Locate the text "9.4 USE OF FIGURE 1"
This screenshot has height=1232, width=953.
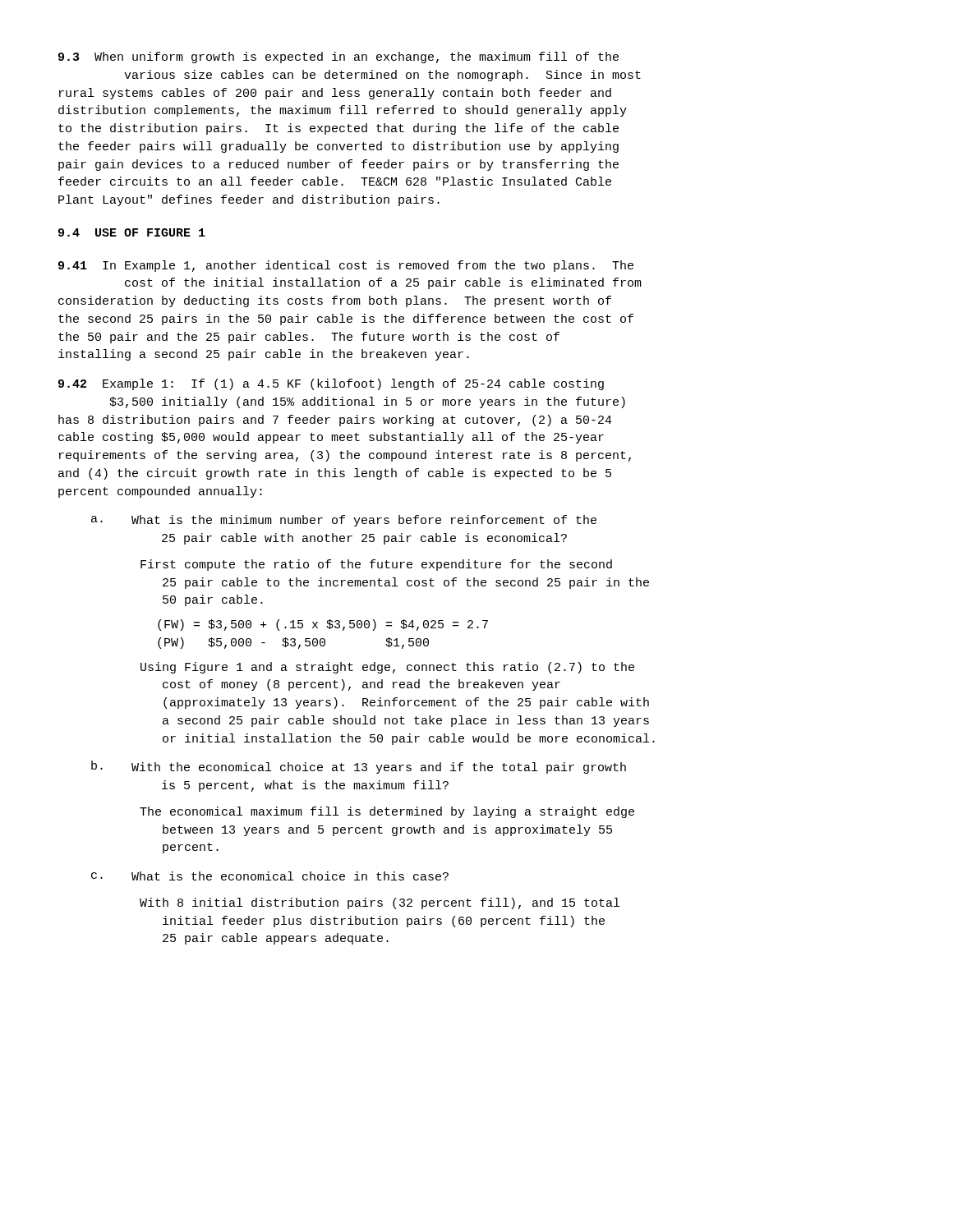click(x=132, y=232)
